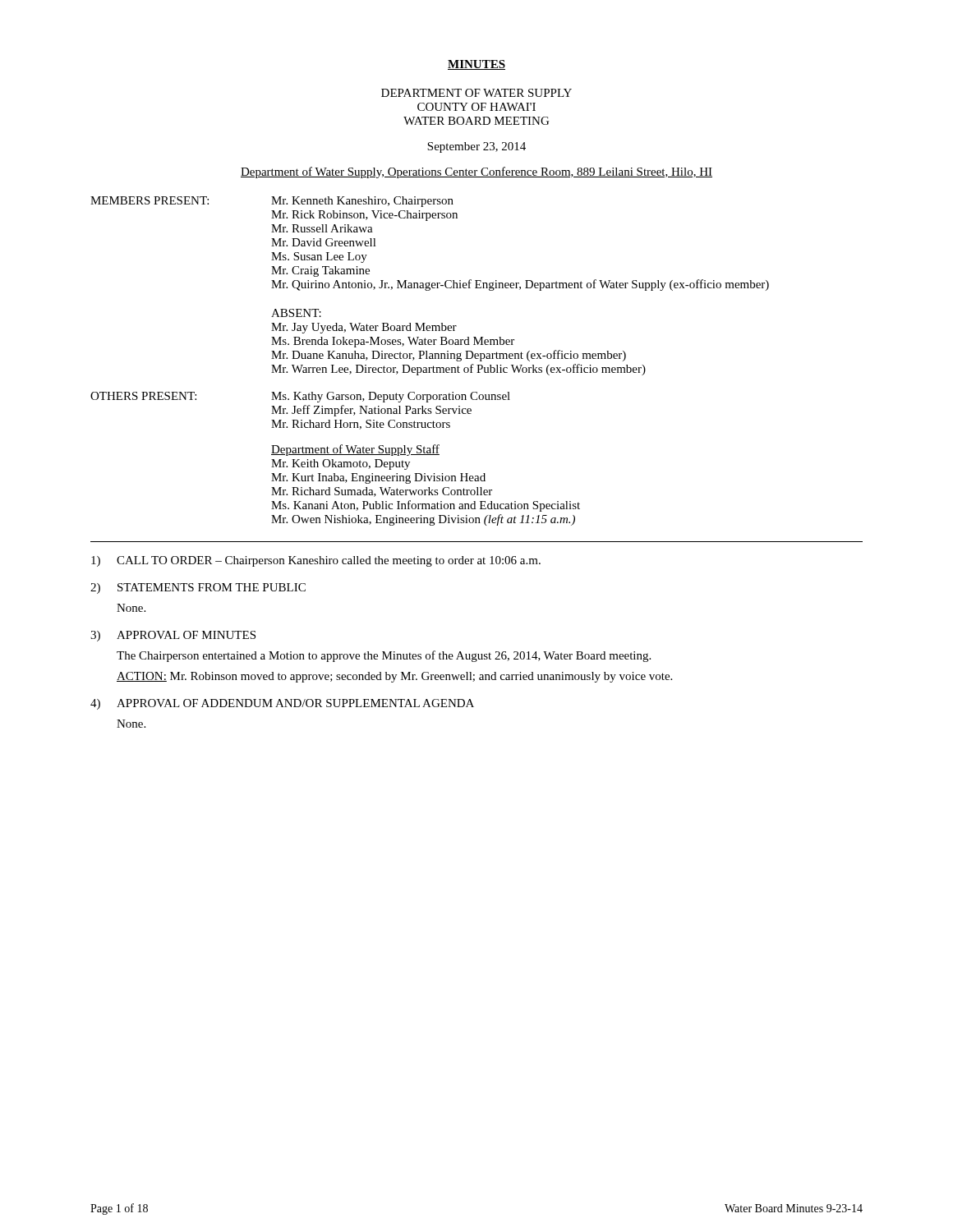Image resolution: width=953 pixels, height=1232 pixels.
Task: Locate the list item with the text "4) APPROVAL OF"
Action: 475,714
